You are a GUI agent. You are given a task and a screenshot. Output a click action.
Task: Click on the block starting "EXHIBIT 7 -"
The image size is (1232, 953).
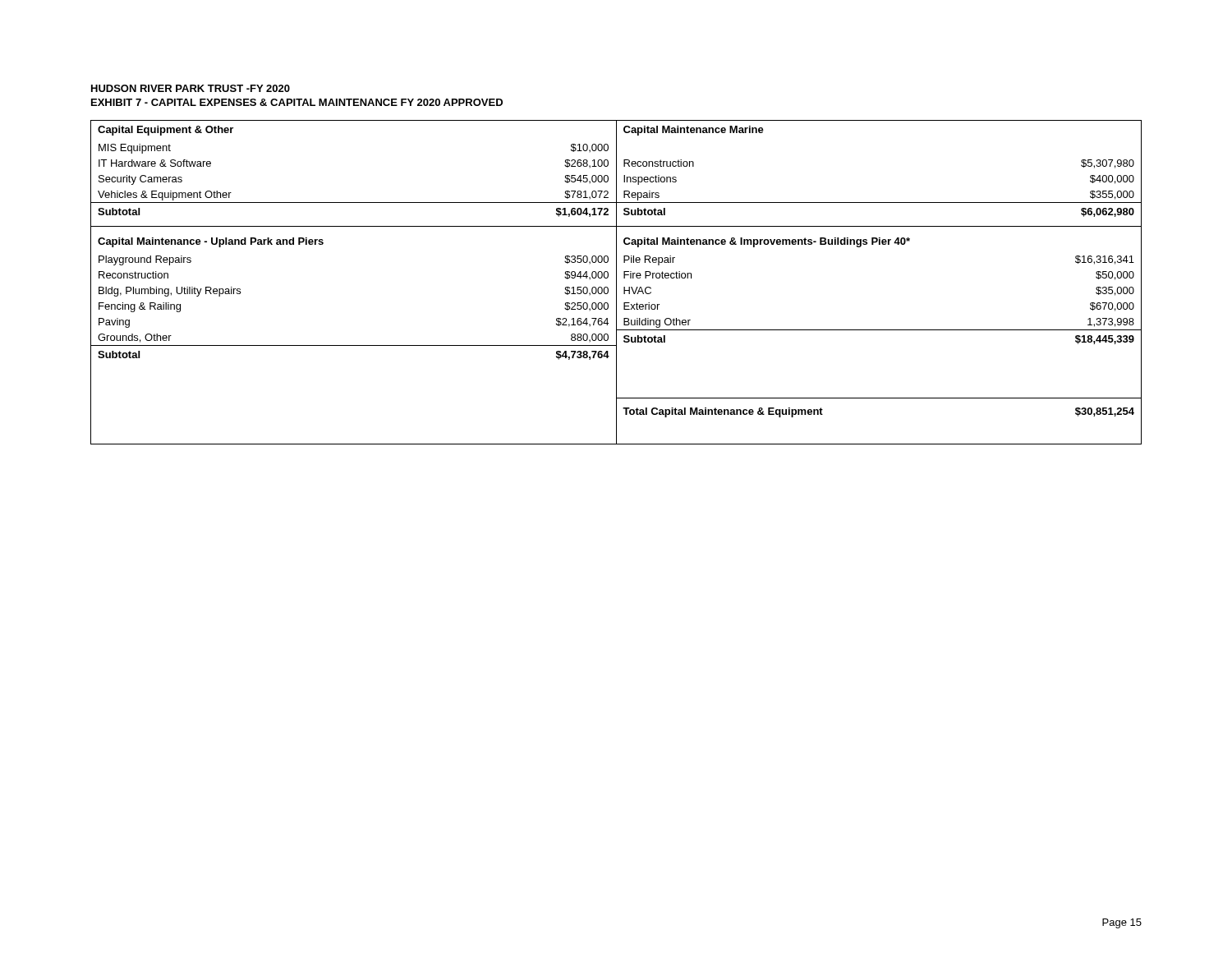(297, 102)
